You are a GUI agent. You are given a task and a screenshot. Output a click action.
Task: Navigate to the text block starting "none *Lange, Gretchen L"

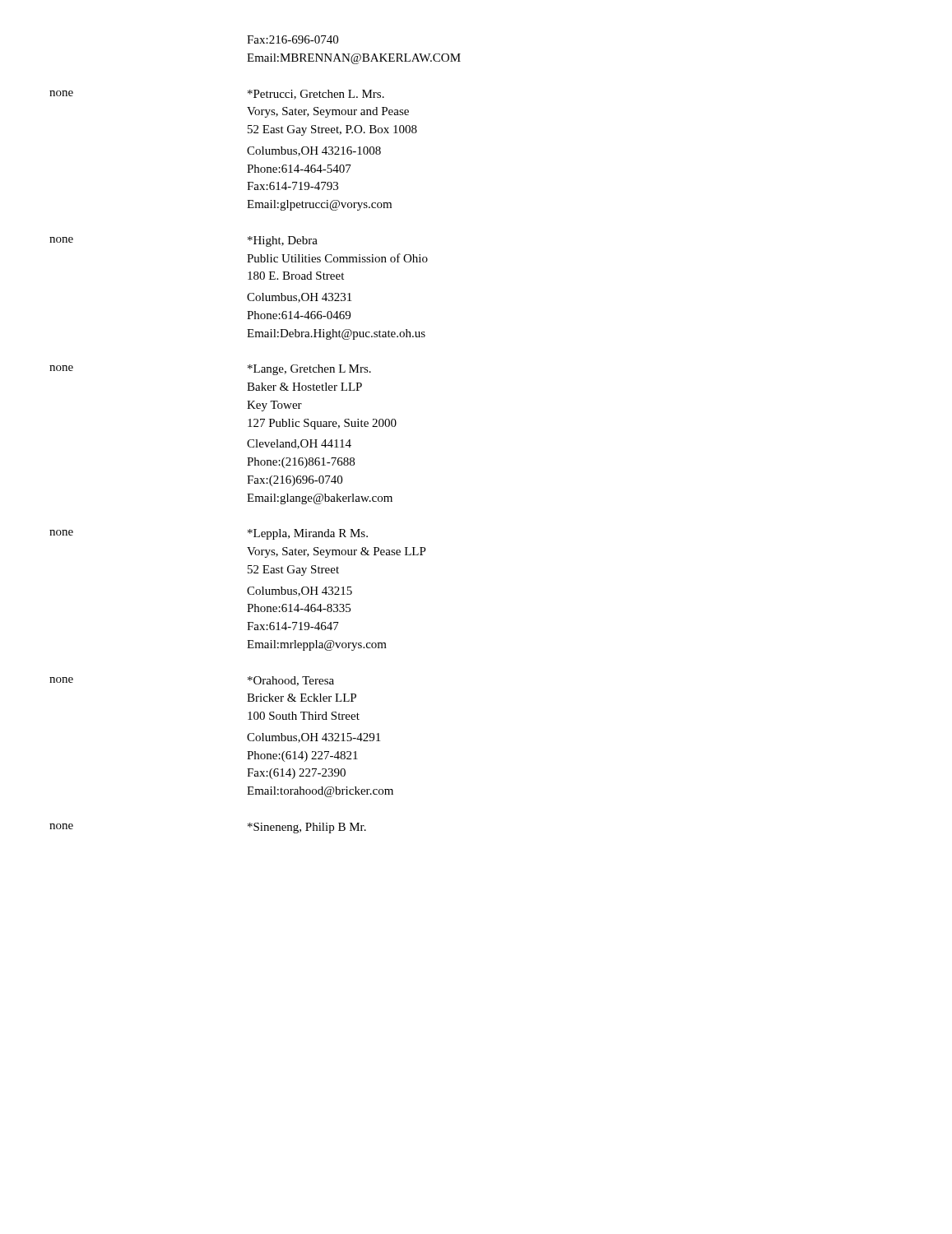tap(61, 369)
